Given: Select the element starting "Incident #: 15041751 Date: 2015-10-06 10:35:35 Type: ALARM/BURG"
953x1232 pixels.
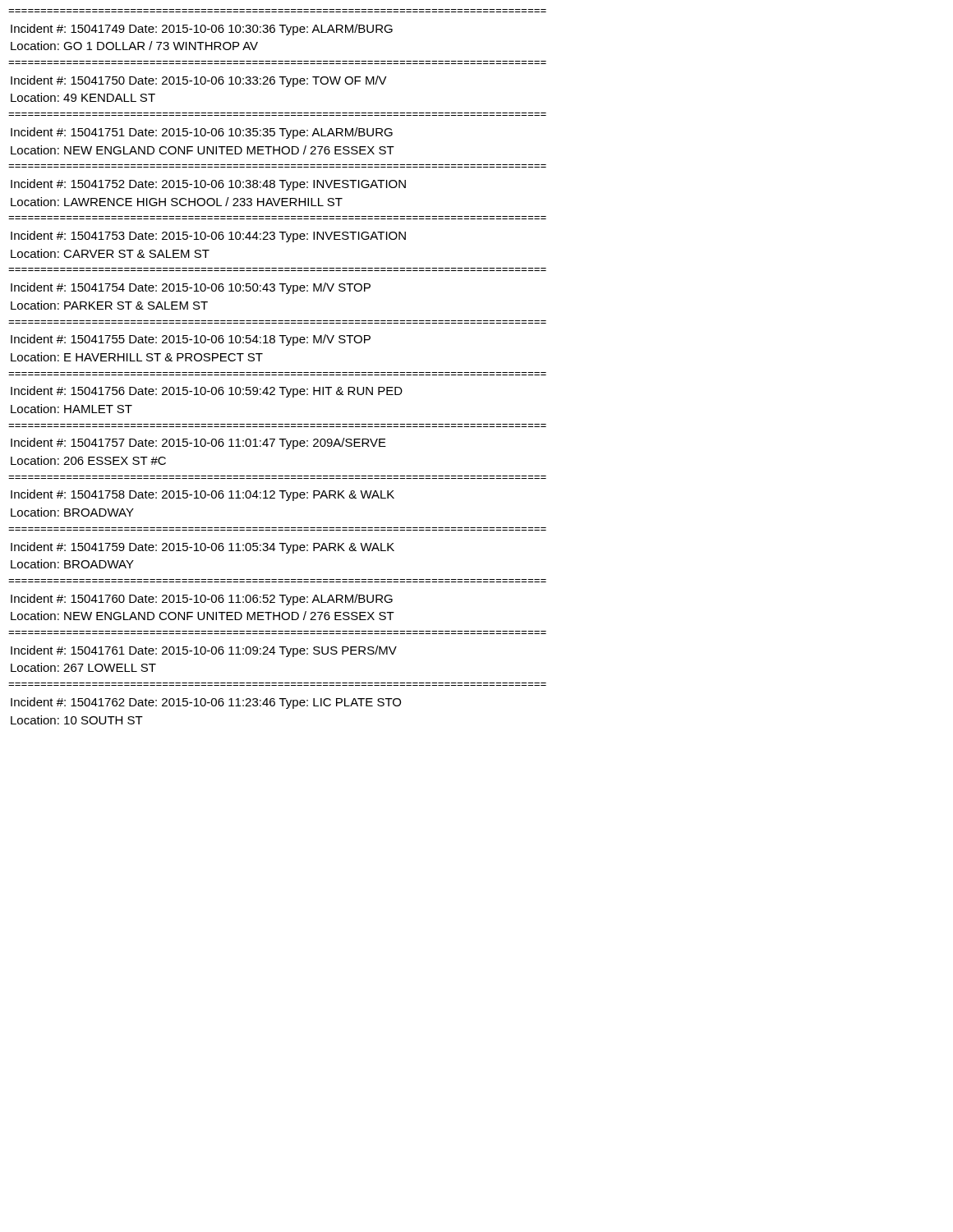Looking at the screenshot, I should (202, 141).
